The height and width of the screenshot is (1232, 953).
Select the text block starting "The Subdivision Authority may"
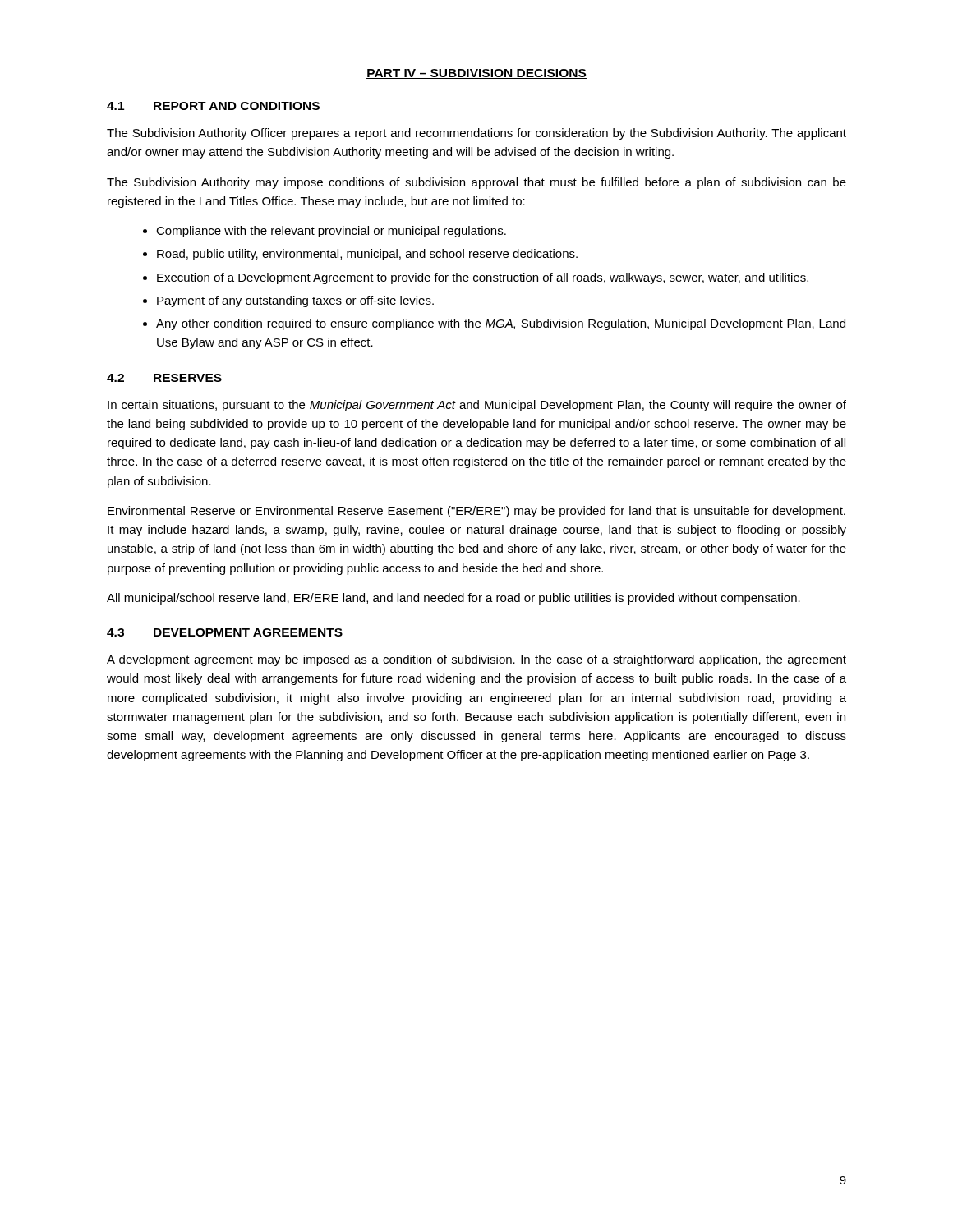(x=476, y=191)
